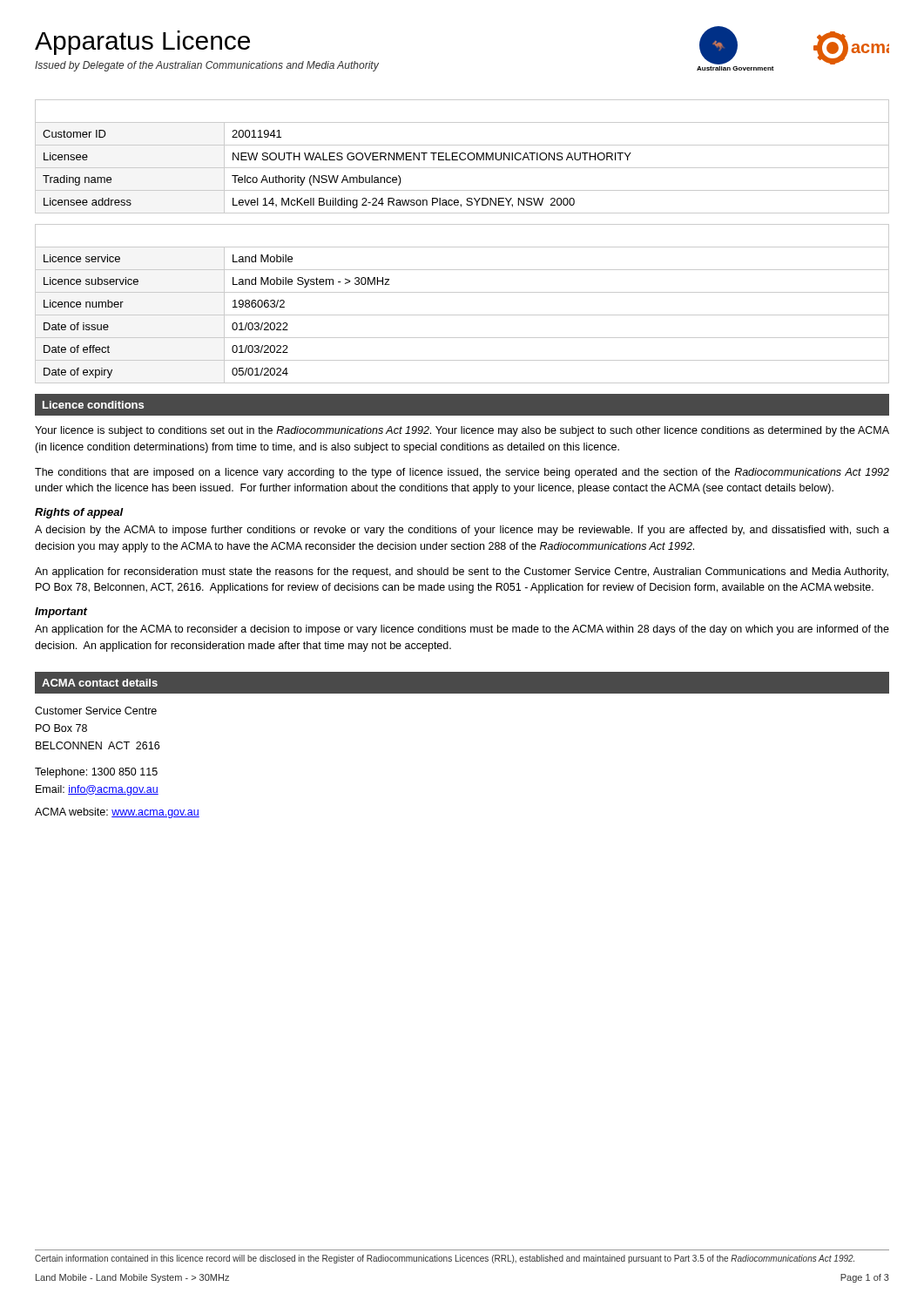Locate the table with the text "Date of effect"
The width and height of the screenshot is (924, 1307).
462,304
